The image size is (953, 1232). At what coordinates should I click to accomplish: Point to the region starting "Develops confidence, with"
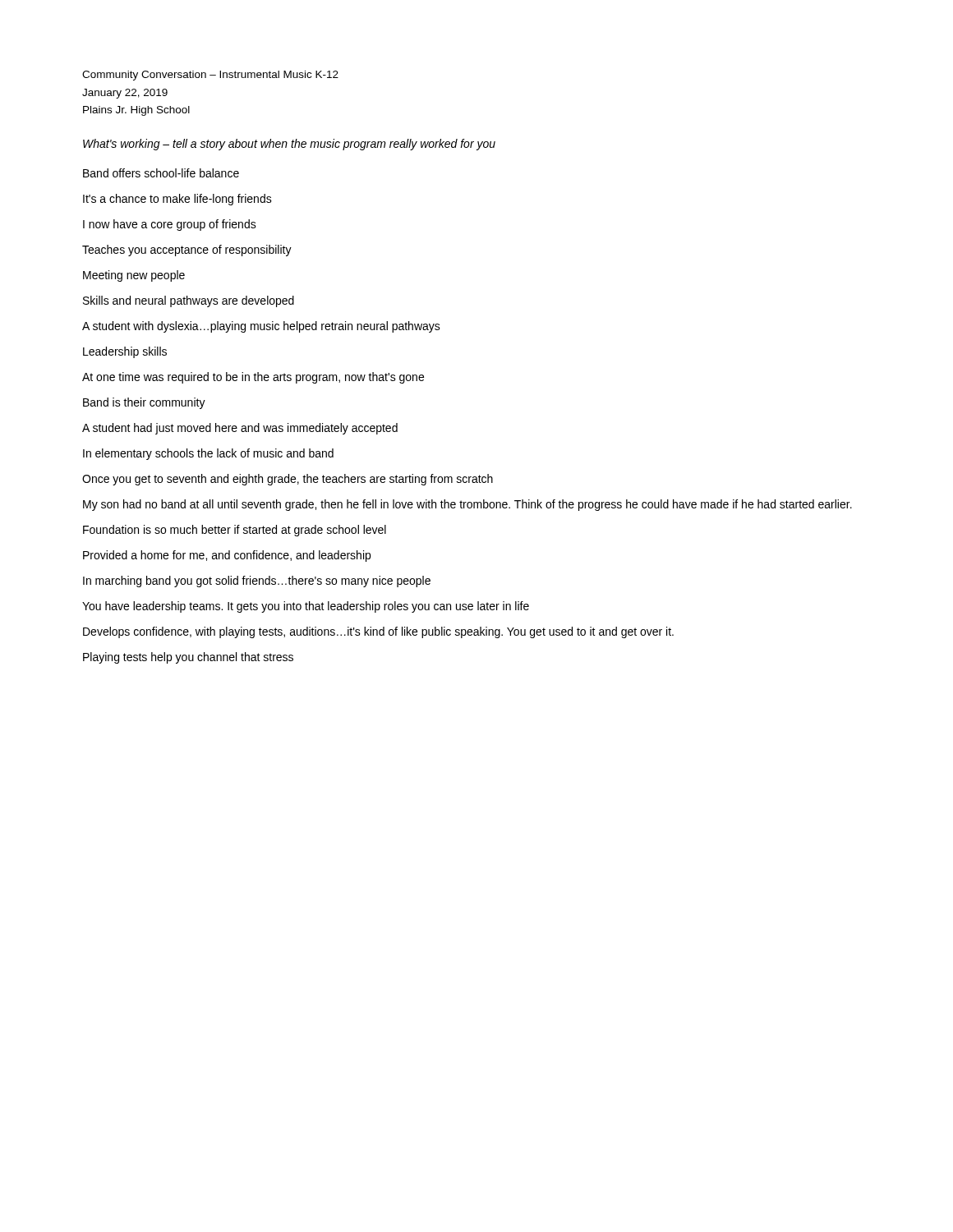(x=378, y=631)
